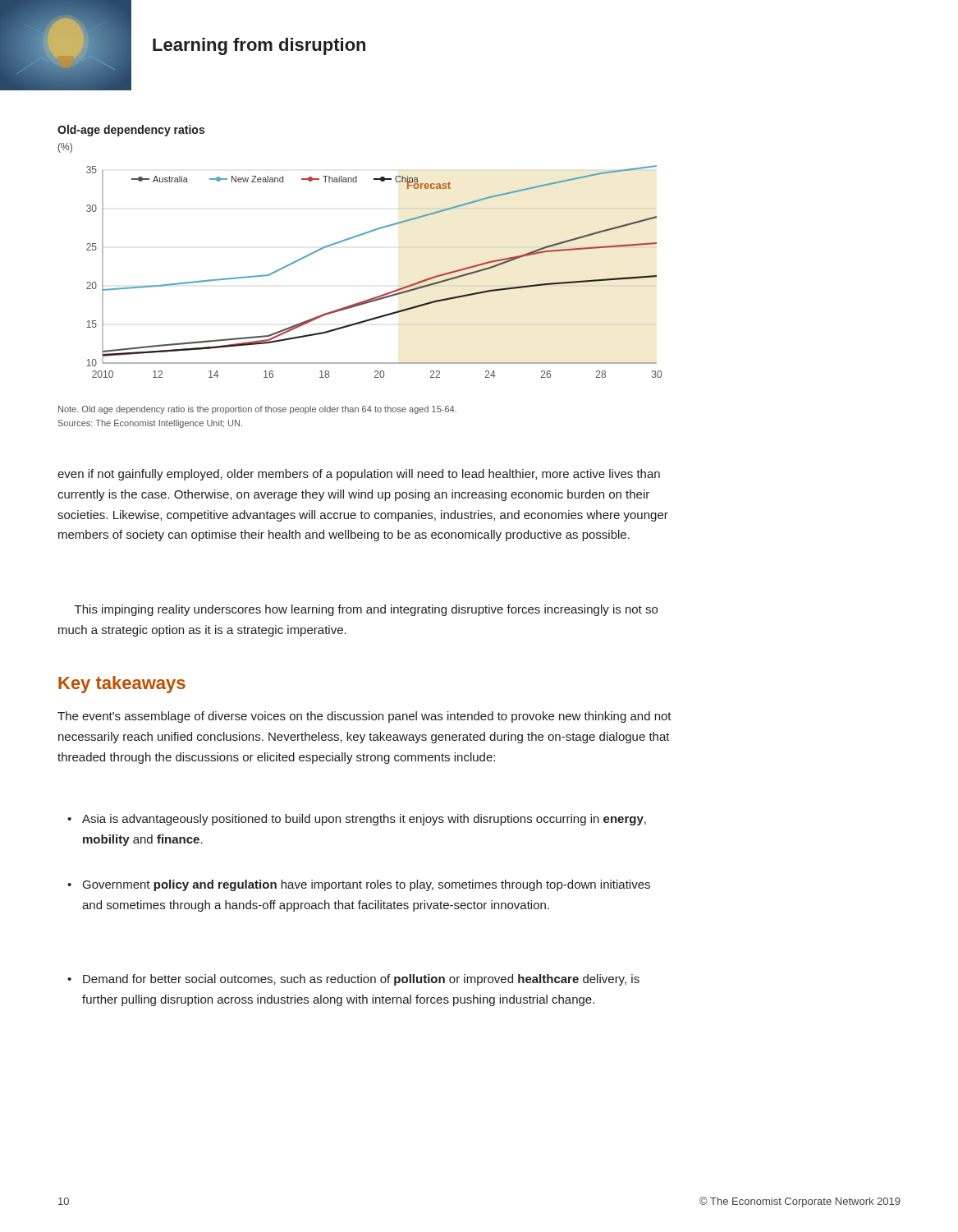Find the block on this page that starts "• Demand for better"
The image size is (958, 1232).
[x=361, y=988]
